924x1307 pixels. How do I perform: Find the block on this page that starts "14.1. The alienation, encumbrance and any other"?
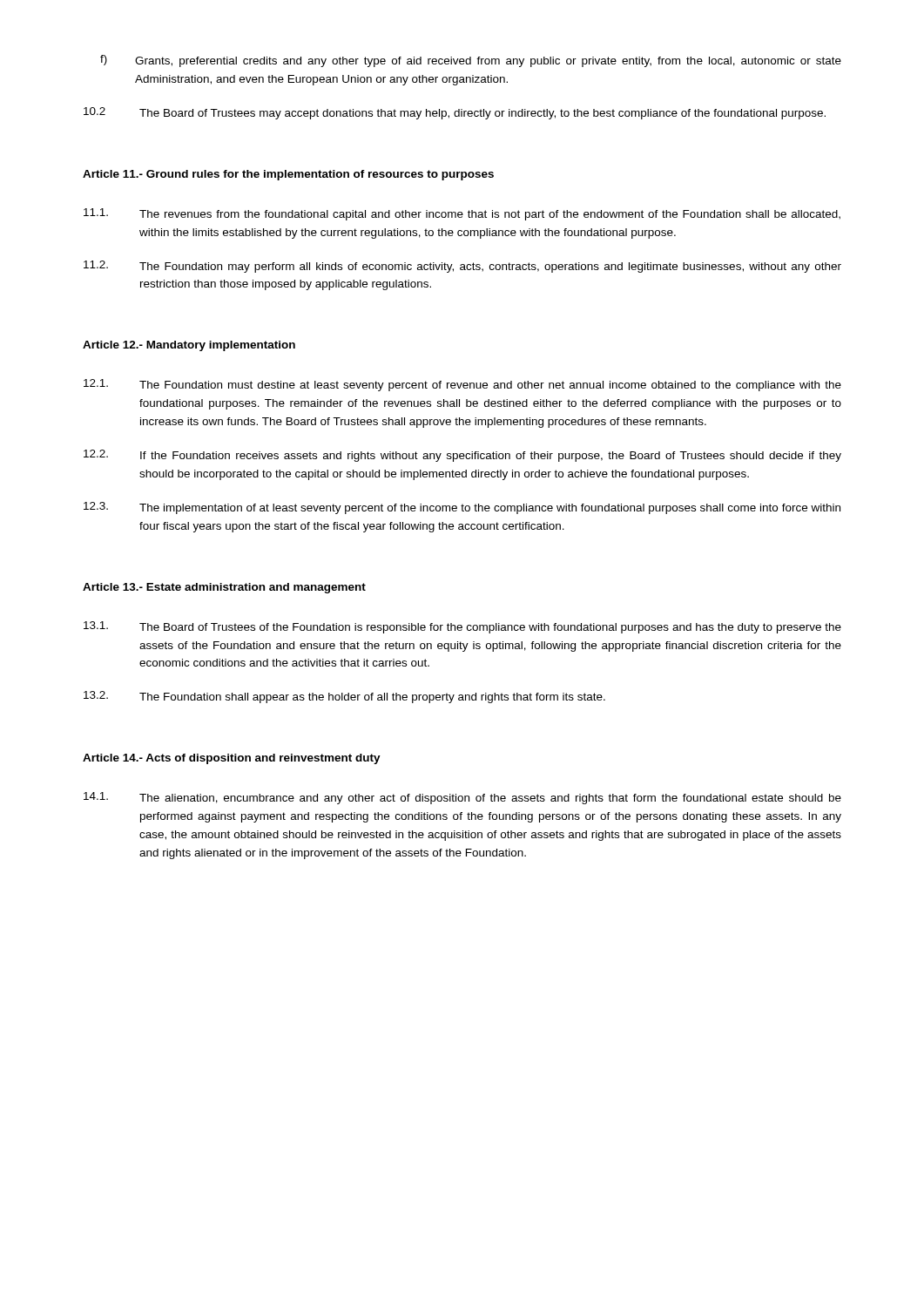462,826
